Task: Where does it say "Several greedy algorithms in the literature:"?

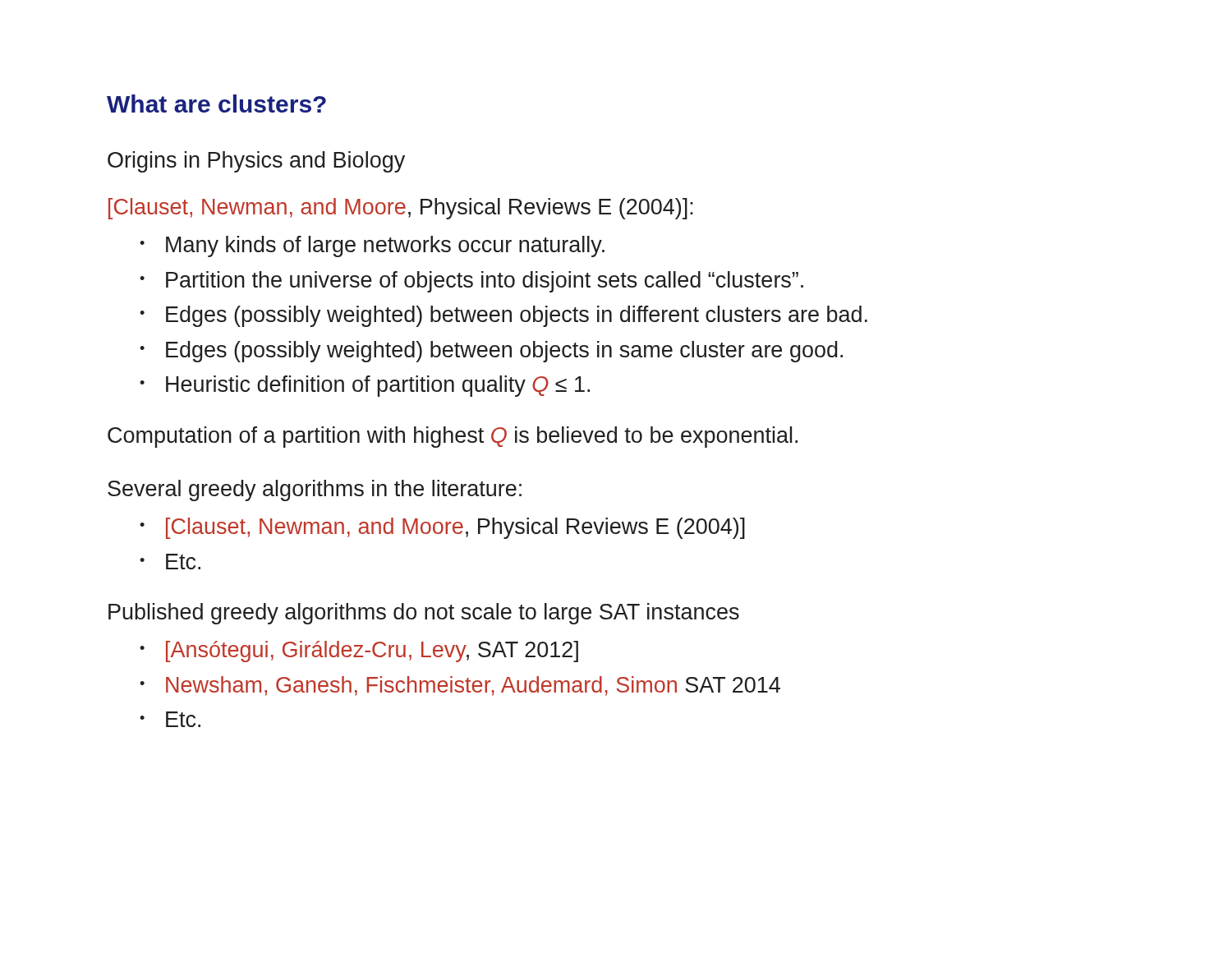Action: tap(315, 489)
